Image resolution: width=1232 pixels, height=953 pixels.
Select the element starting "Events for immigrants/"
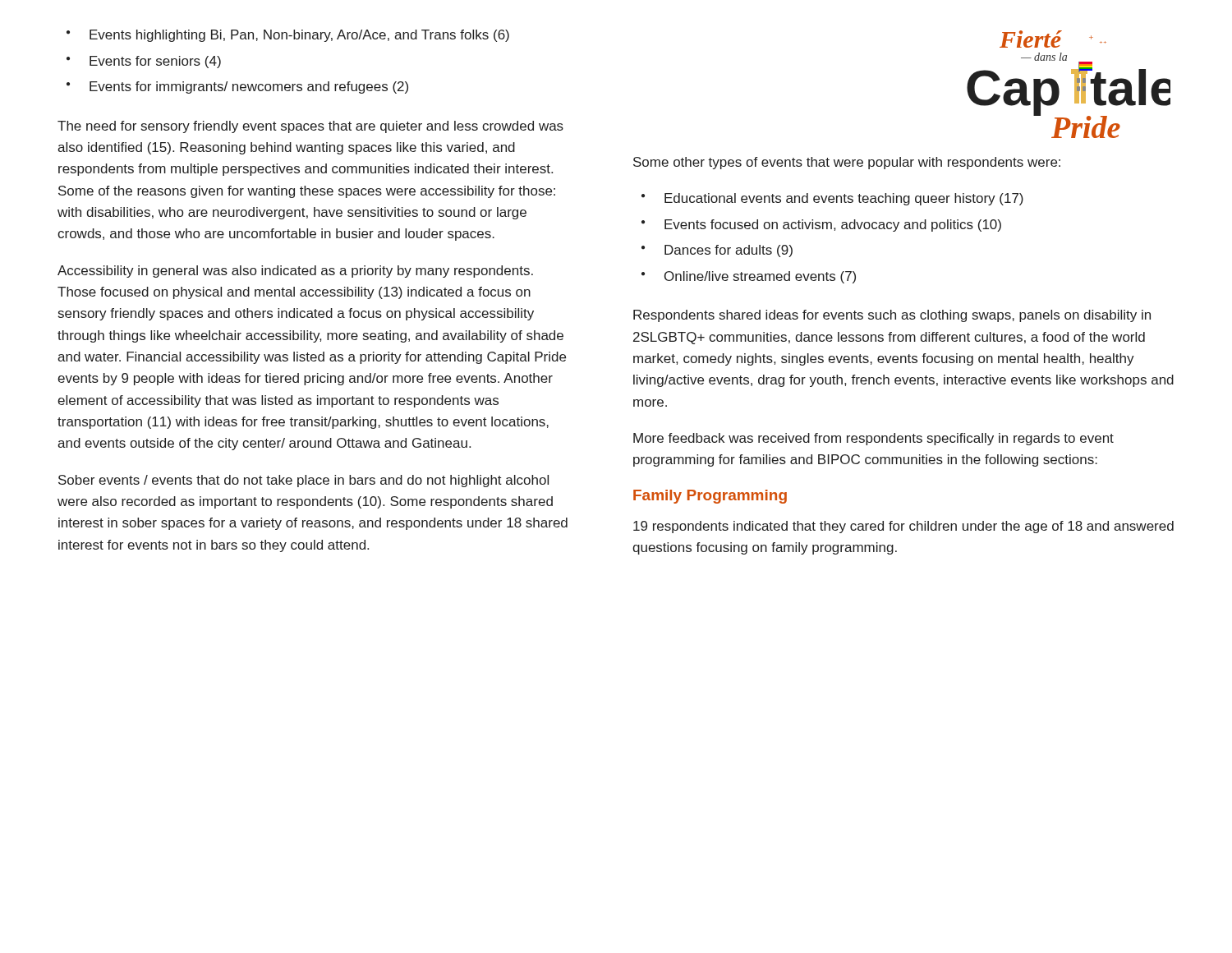[320, 87]
